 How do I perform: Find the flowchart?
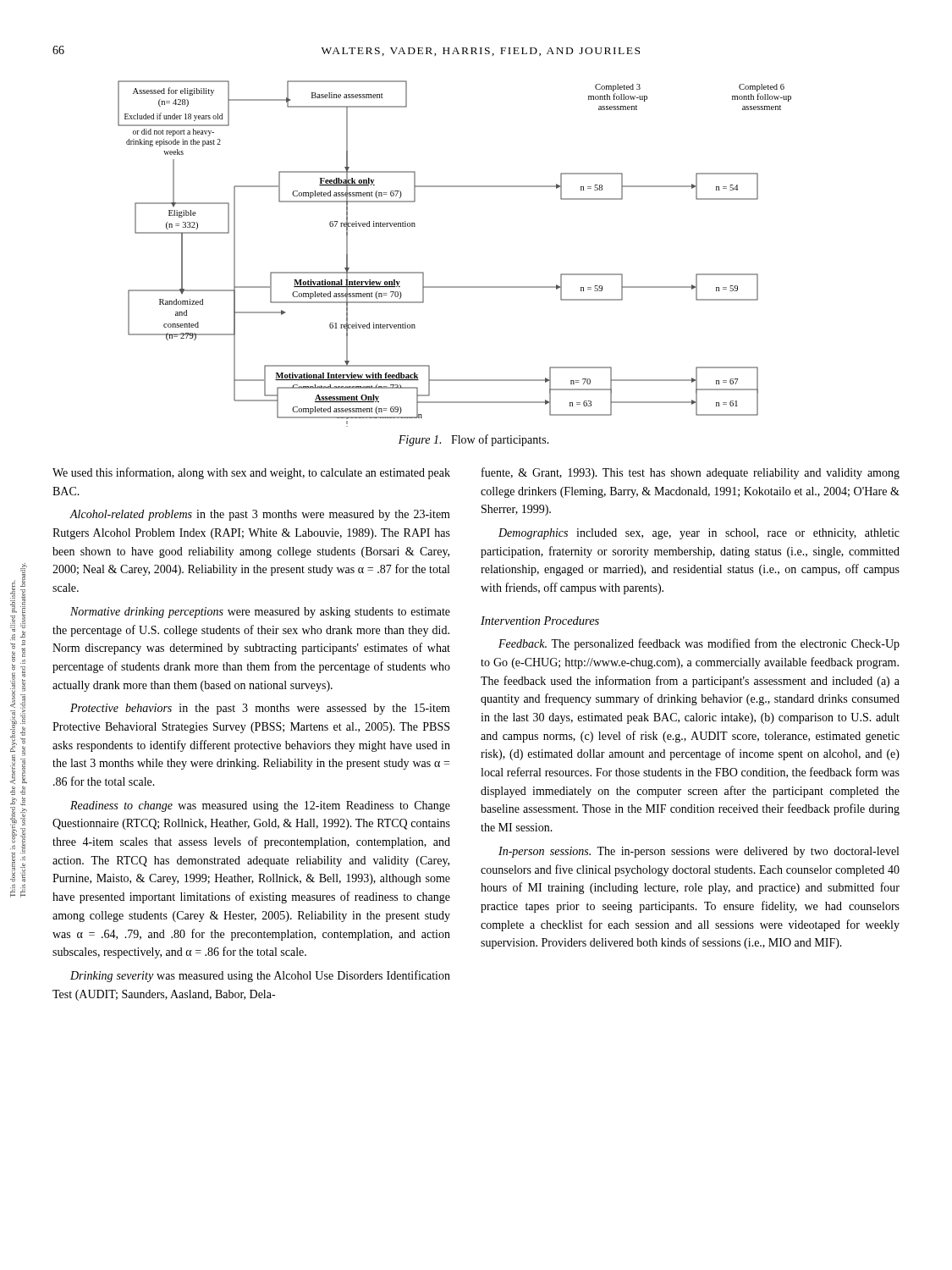coord(474,248)
